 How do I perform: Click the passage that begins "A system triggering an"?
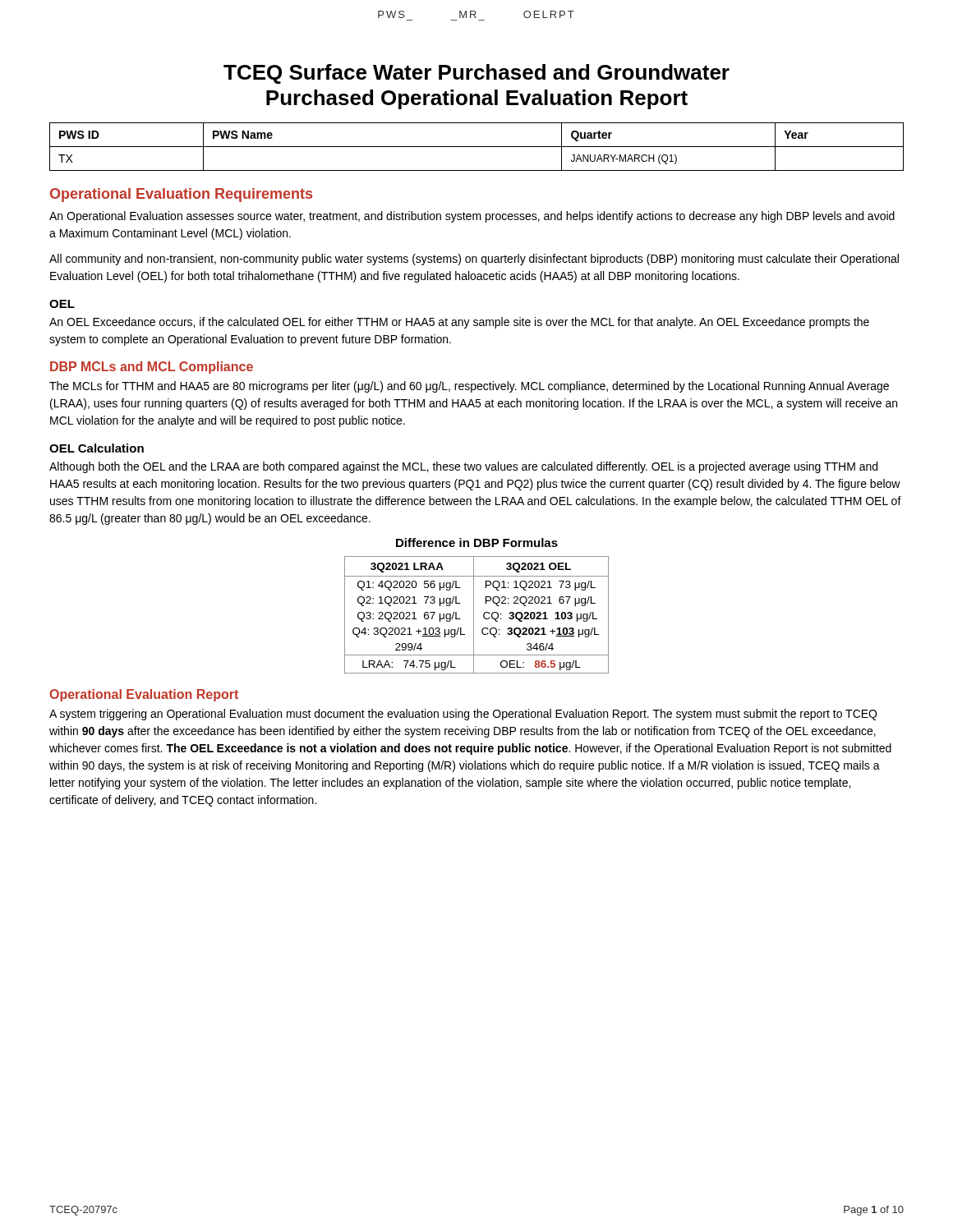[470, 757]
